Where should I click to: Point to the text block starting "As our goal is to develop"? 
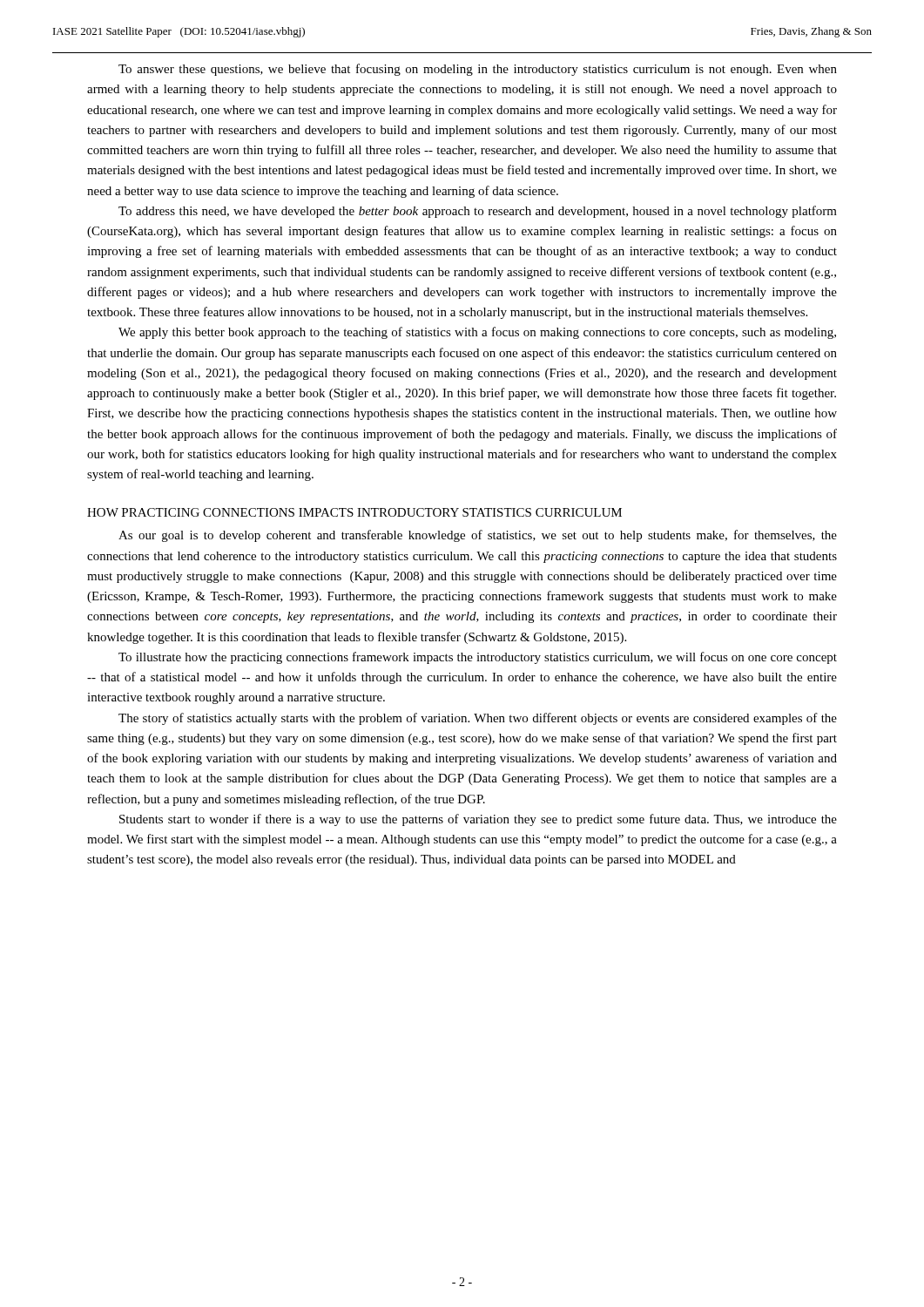(x=462, y=586)
